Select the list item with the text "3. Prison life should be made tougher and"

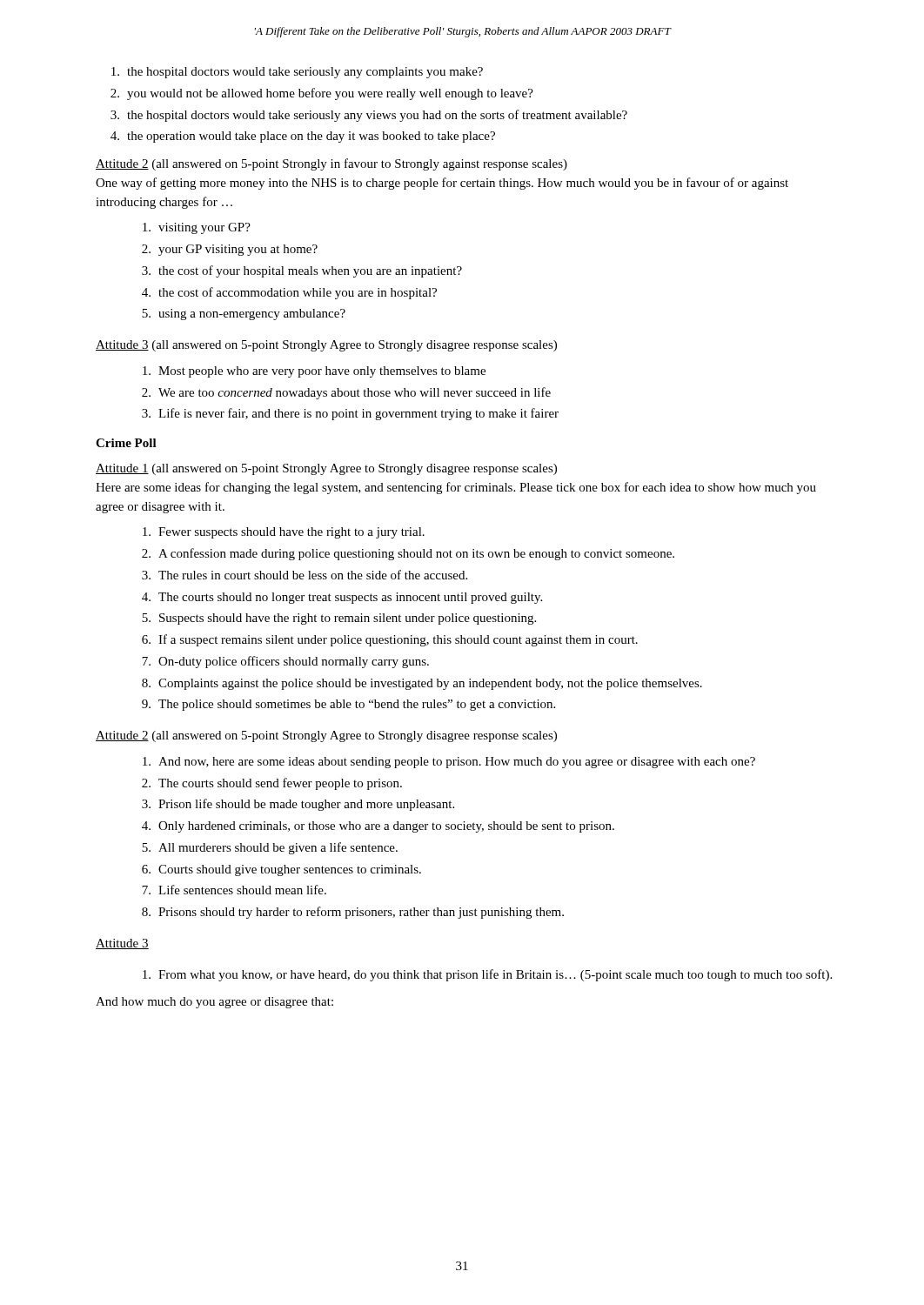(x=298, y=805)
